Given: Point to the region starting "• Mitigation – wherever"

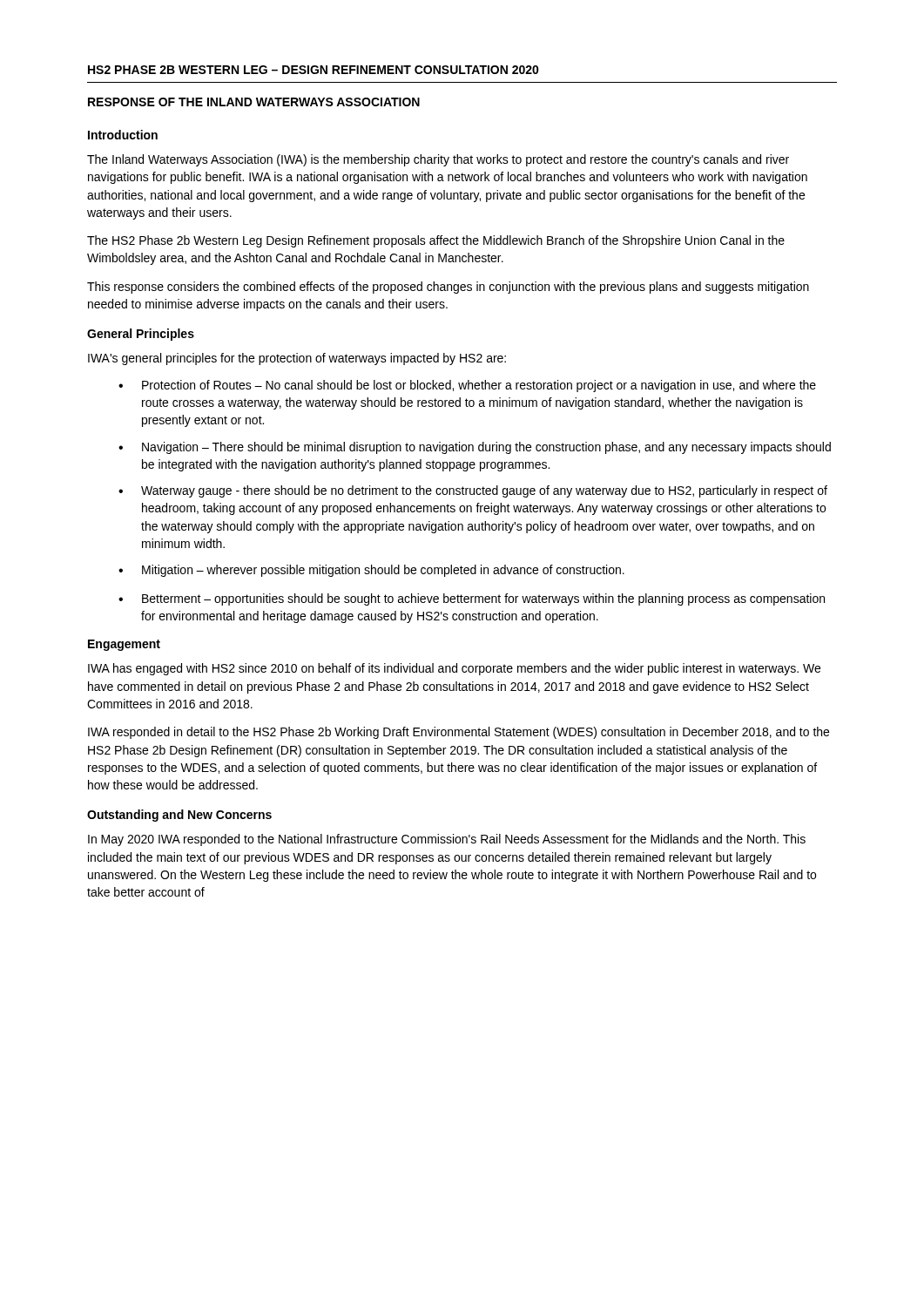Looking at the screenshot, I should coord(478,571).
